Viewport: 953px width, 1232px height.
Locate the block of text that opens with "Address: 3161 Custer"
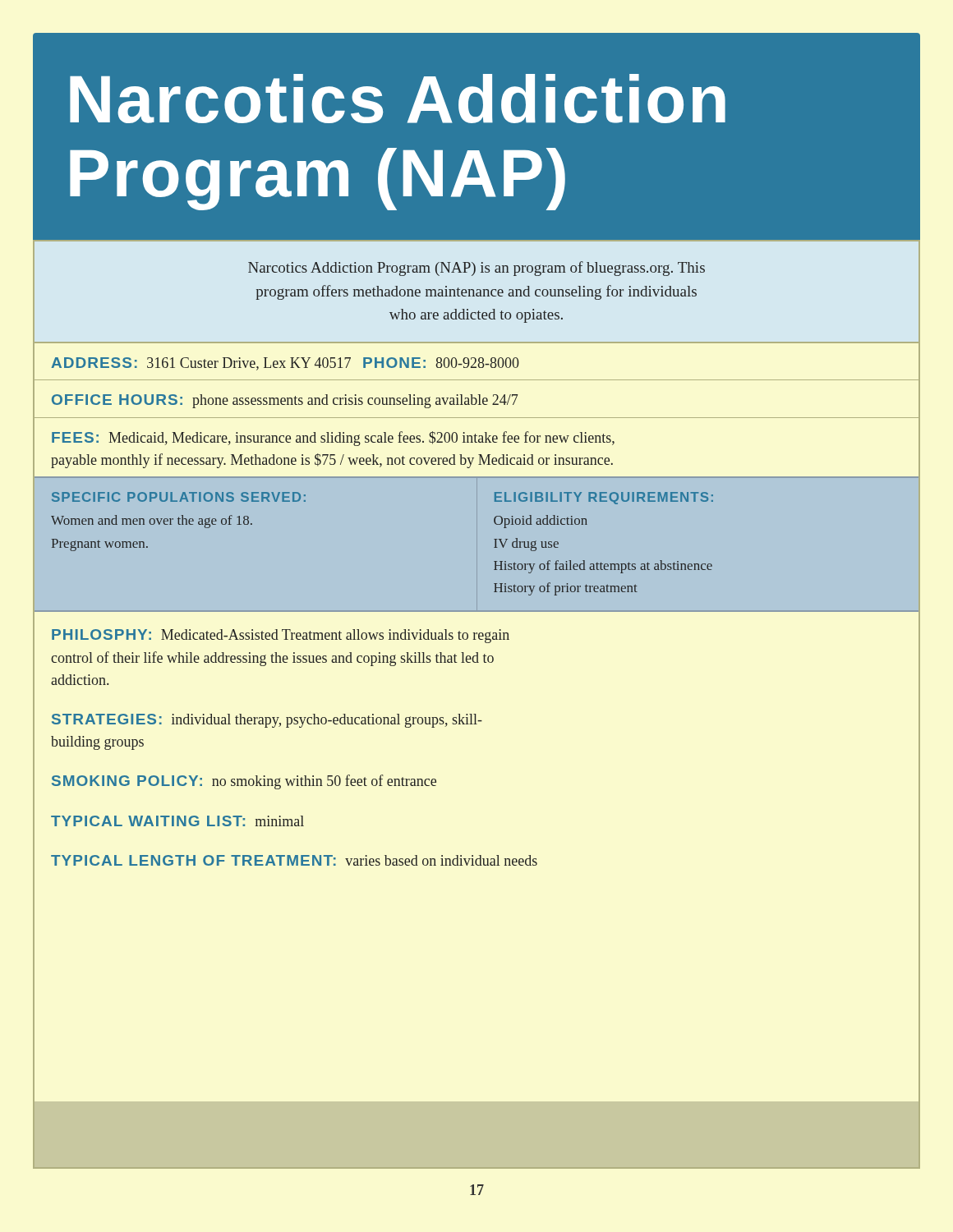pos(285,362)
